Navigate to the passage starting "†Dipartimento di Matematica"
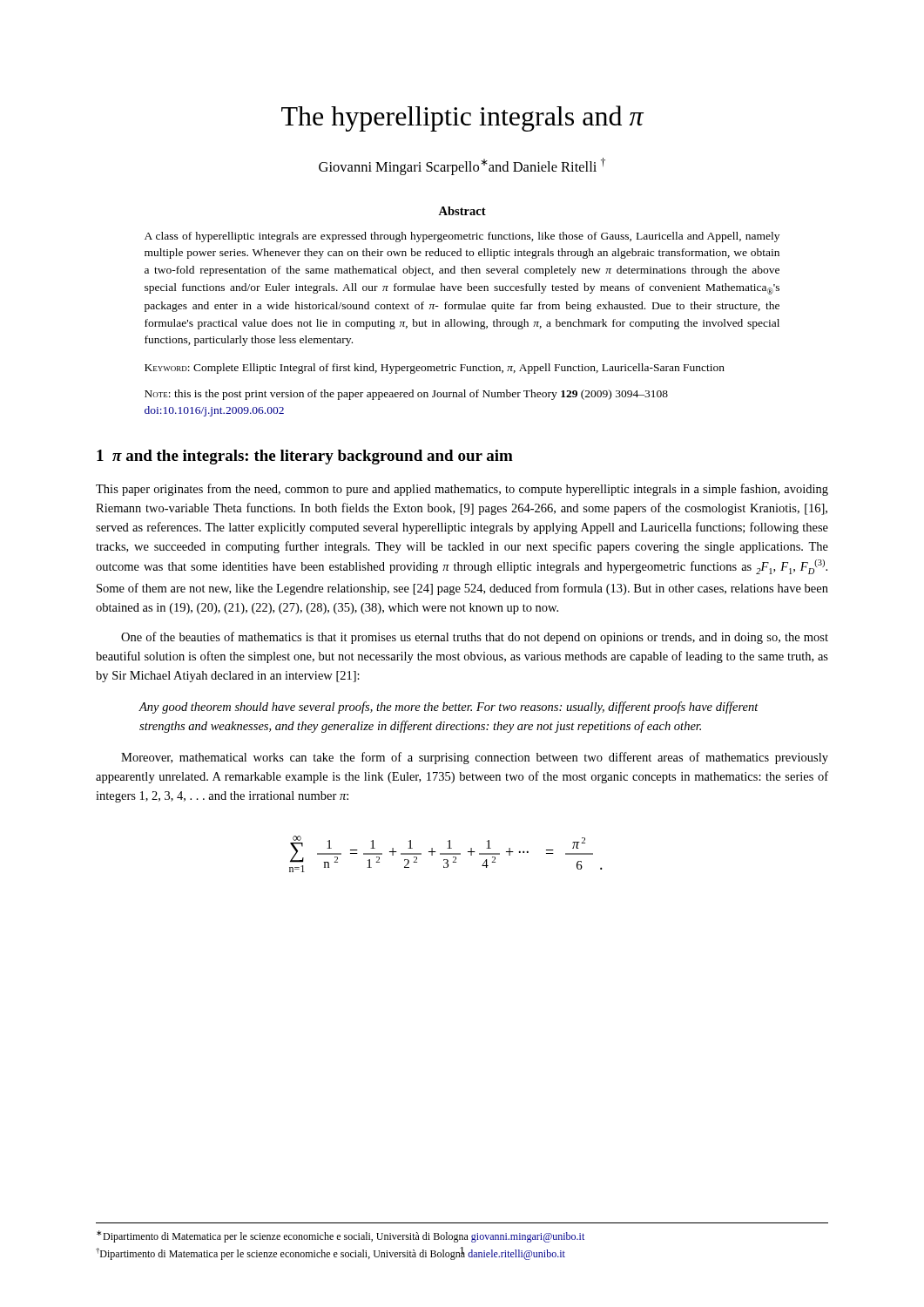The height and width of the screenshot is (1307, 924). point(330,1253)
